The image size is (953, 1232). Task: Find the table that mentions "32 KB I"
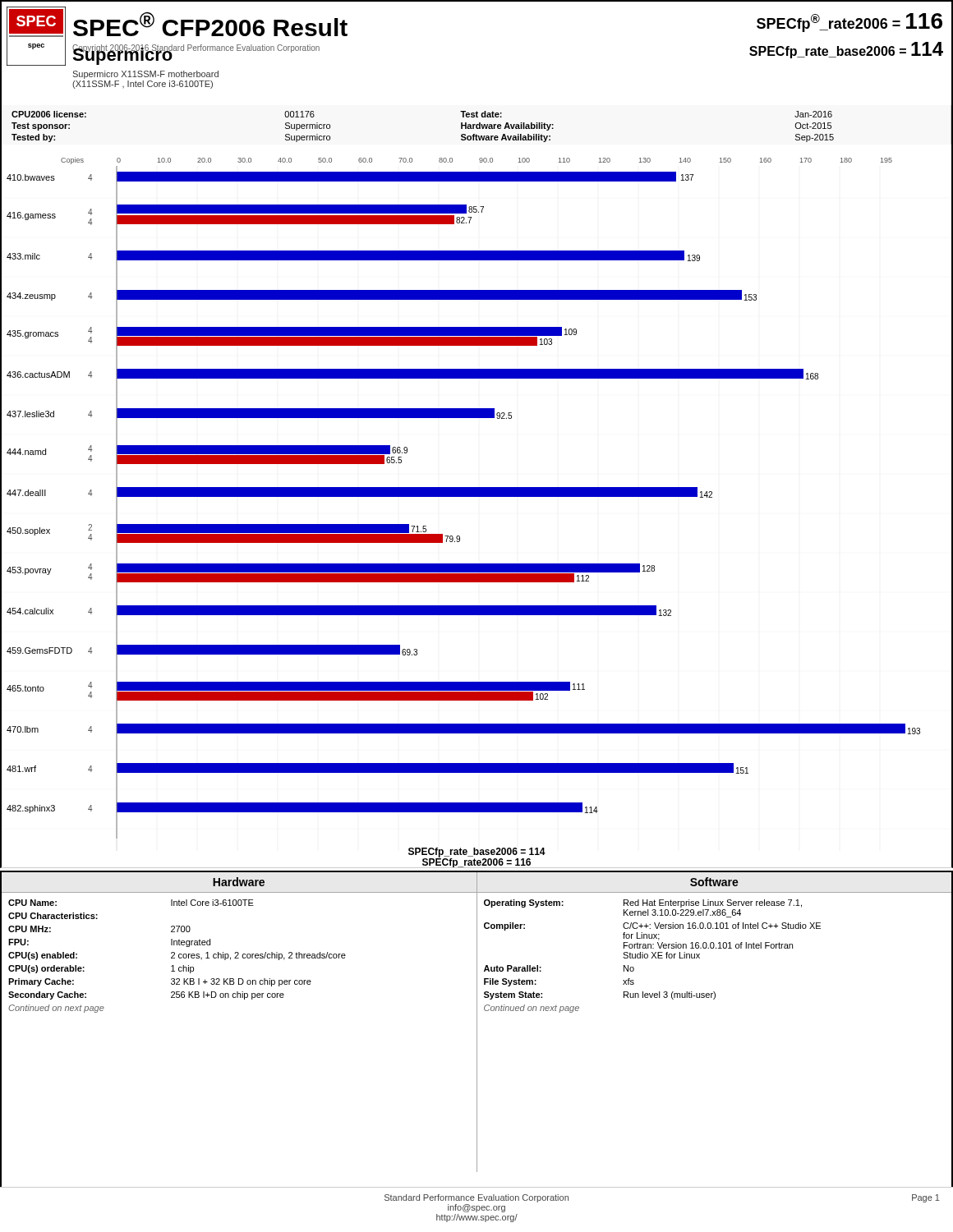click(239, 1032)
